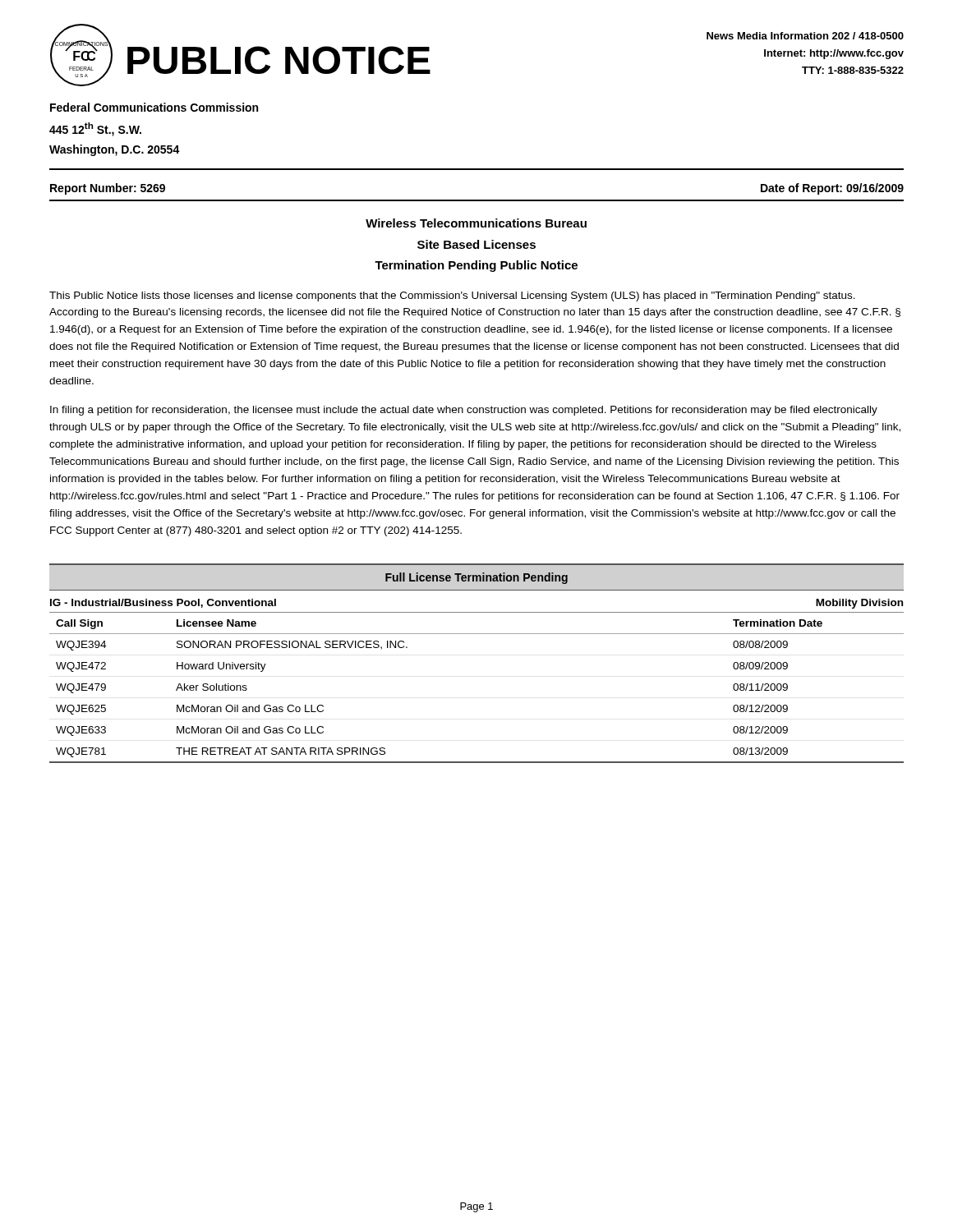Where is the title that starts "Wireless Telecommunications Bureau Site Based Licenses Termination"?
Screen dimensions: 1232x953
click(x=476, y=244)
